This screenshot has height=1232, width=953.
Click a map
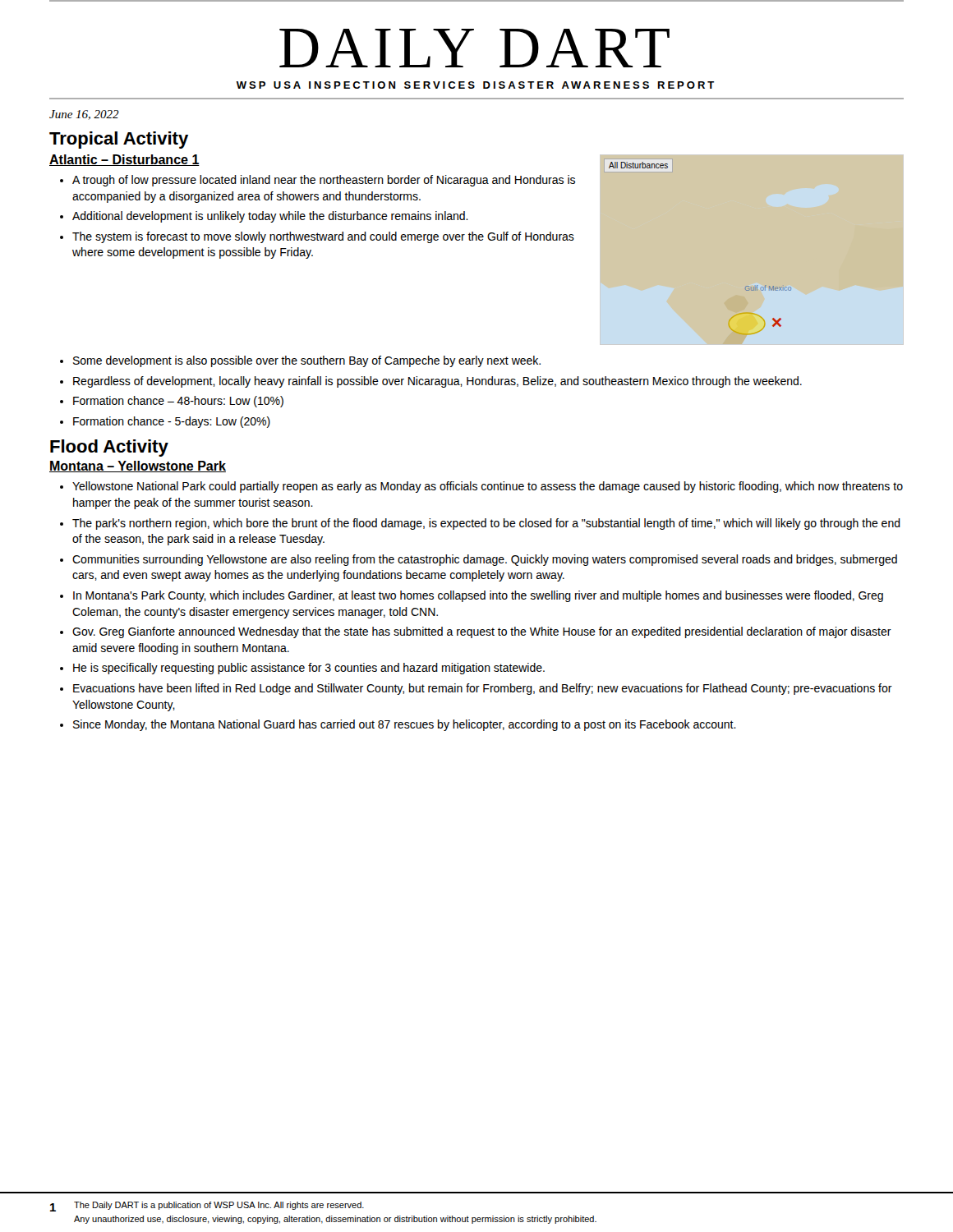(752, 250)
